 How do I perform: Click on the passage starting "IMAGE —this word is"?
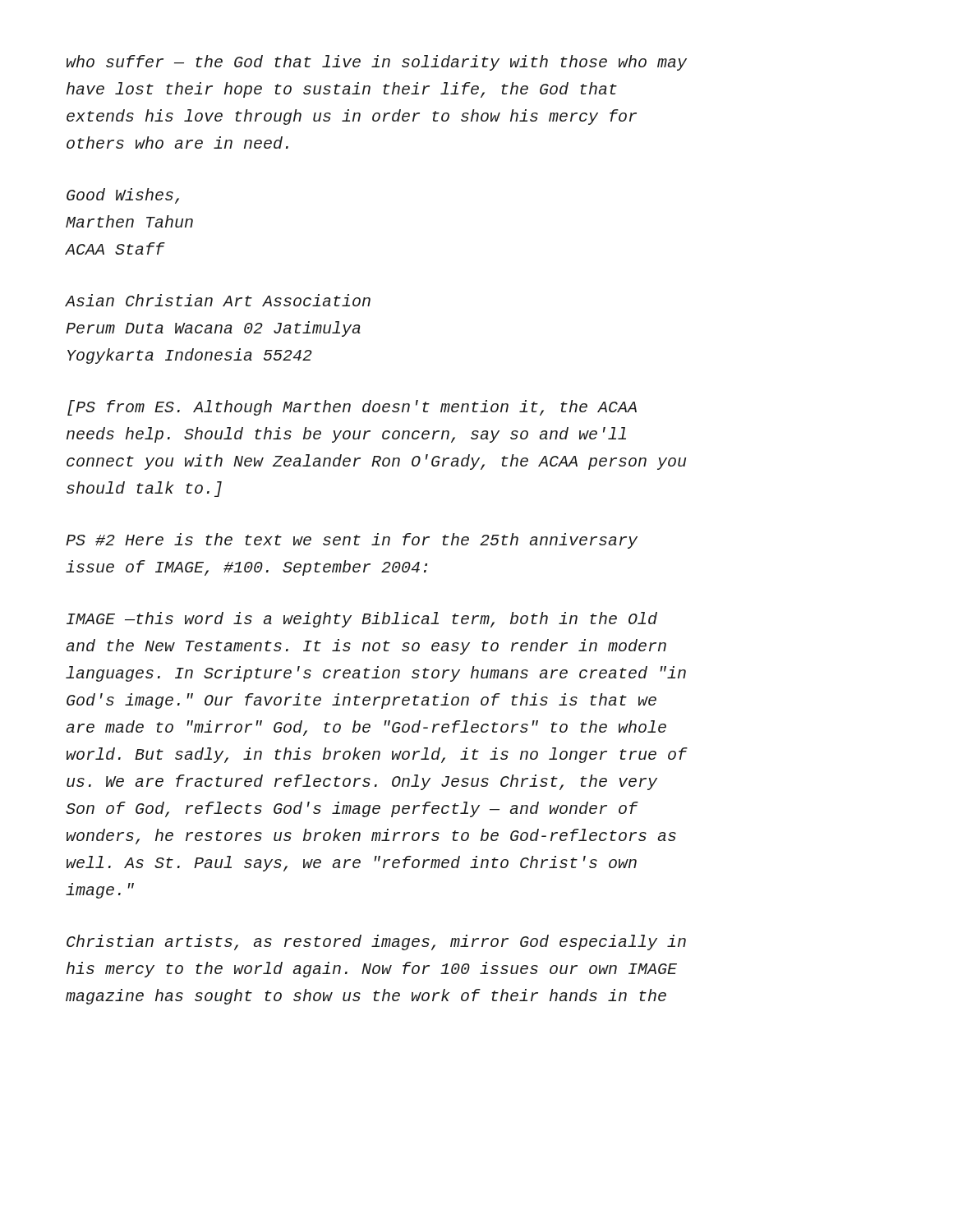376,755
